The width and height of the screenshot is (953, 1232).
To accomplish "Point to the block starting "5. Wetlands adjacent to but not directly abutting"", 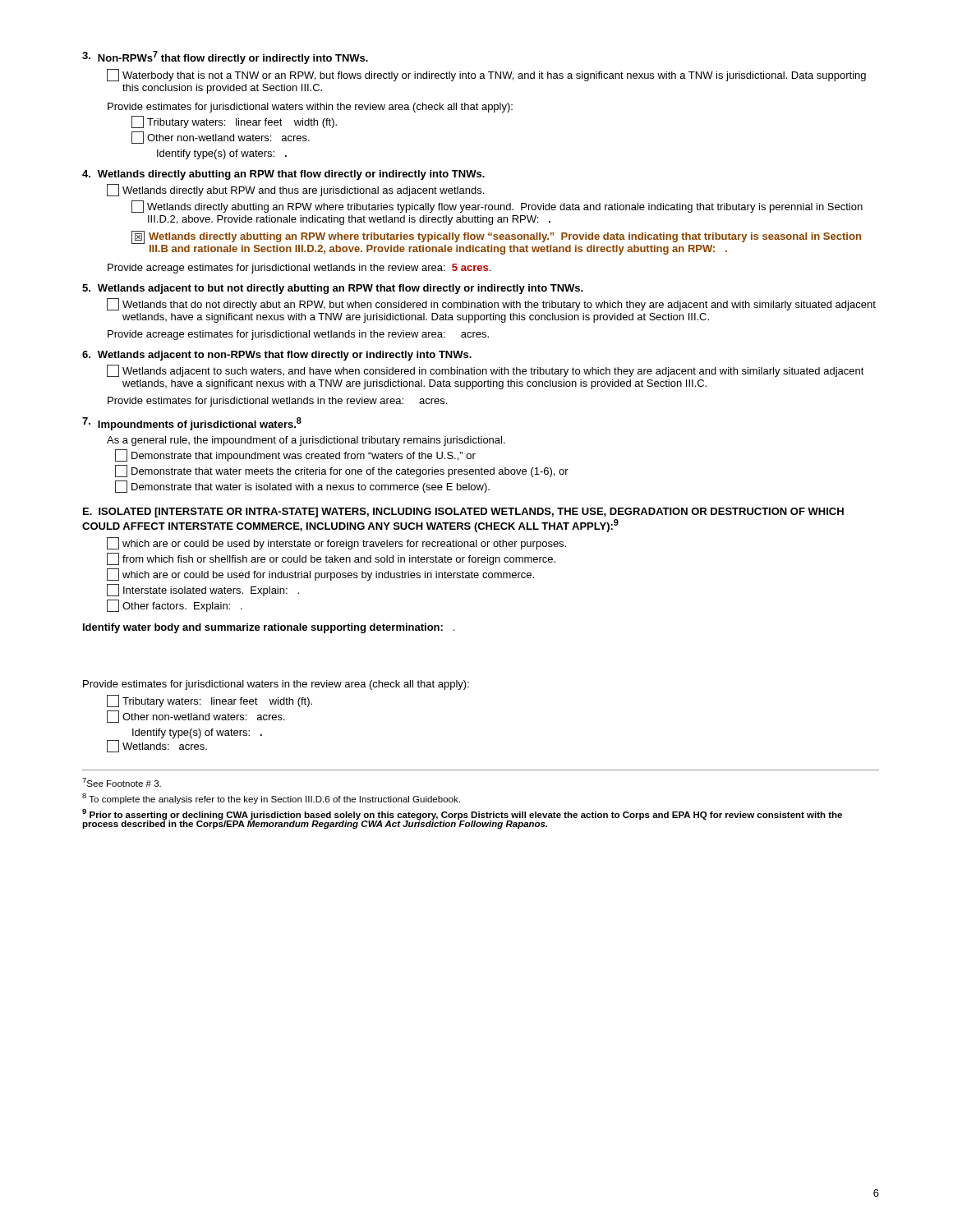I will tap(481, 288).
